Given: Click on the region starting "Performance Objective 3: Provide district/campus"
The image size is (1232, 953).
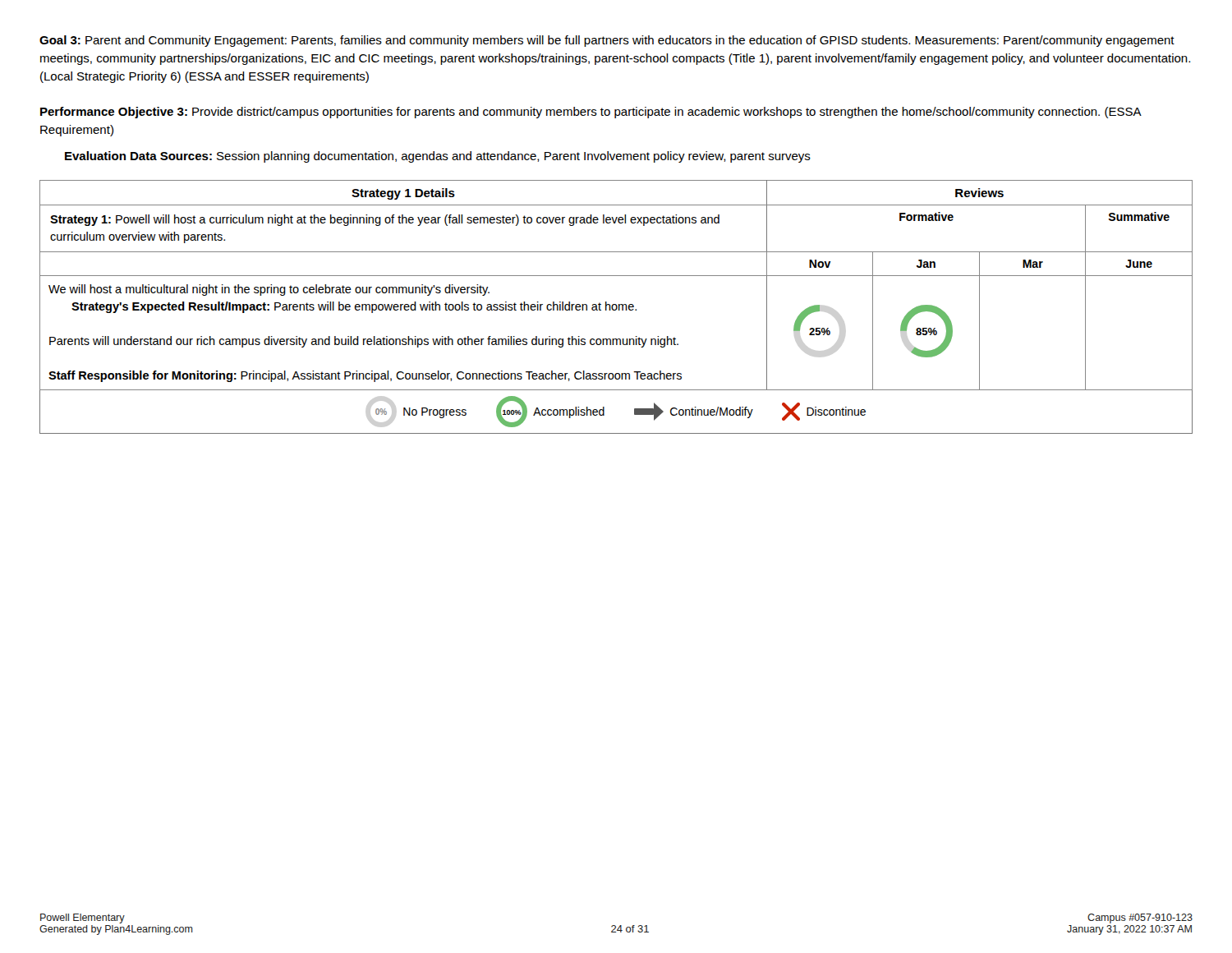Looking at the screenshot, I should point(590,120).
